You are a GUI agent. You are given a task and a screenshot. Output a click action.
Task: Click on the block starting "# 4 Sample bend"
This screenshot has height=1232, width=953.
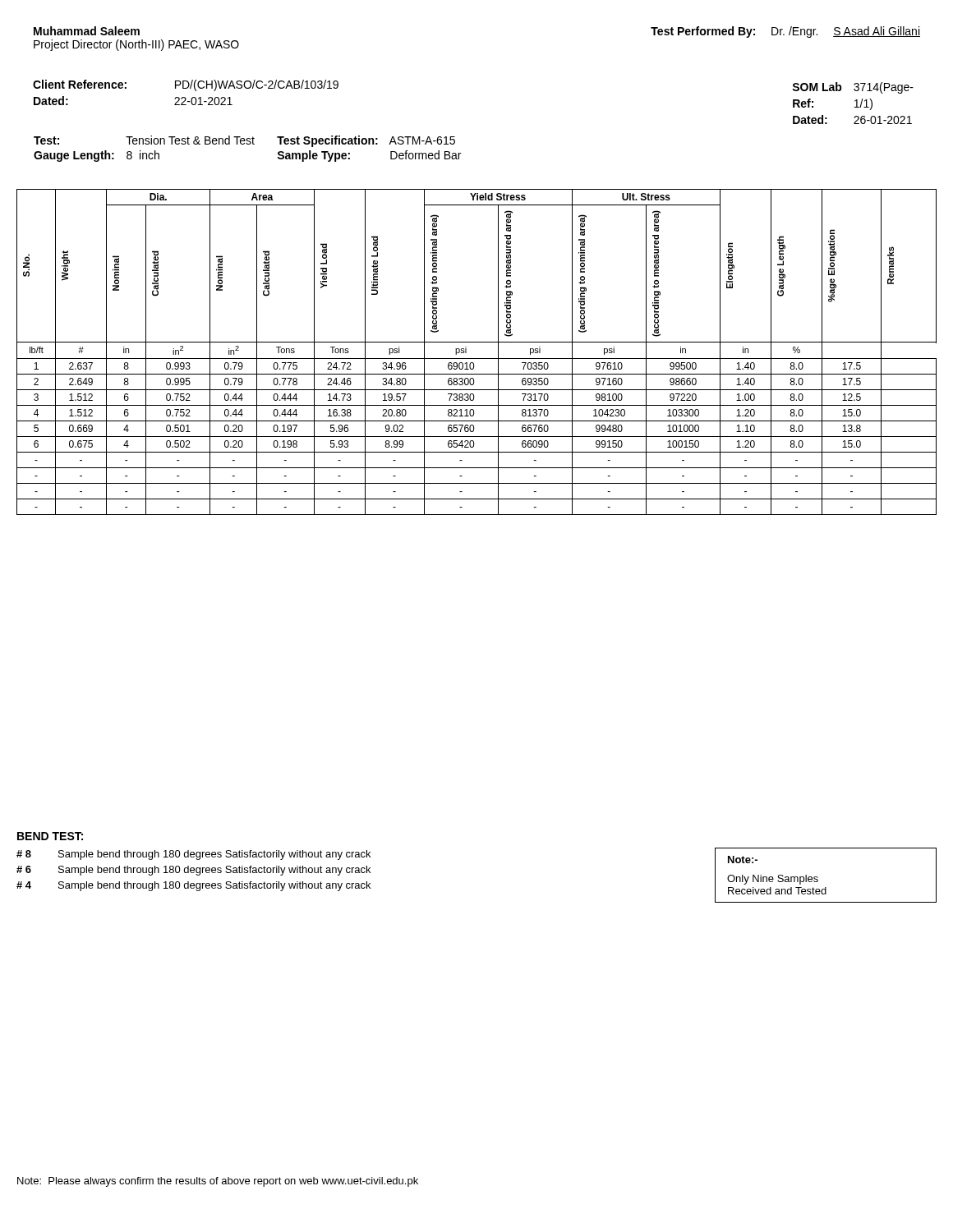(x=353, y=885)
